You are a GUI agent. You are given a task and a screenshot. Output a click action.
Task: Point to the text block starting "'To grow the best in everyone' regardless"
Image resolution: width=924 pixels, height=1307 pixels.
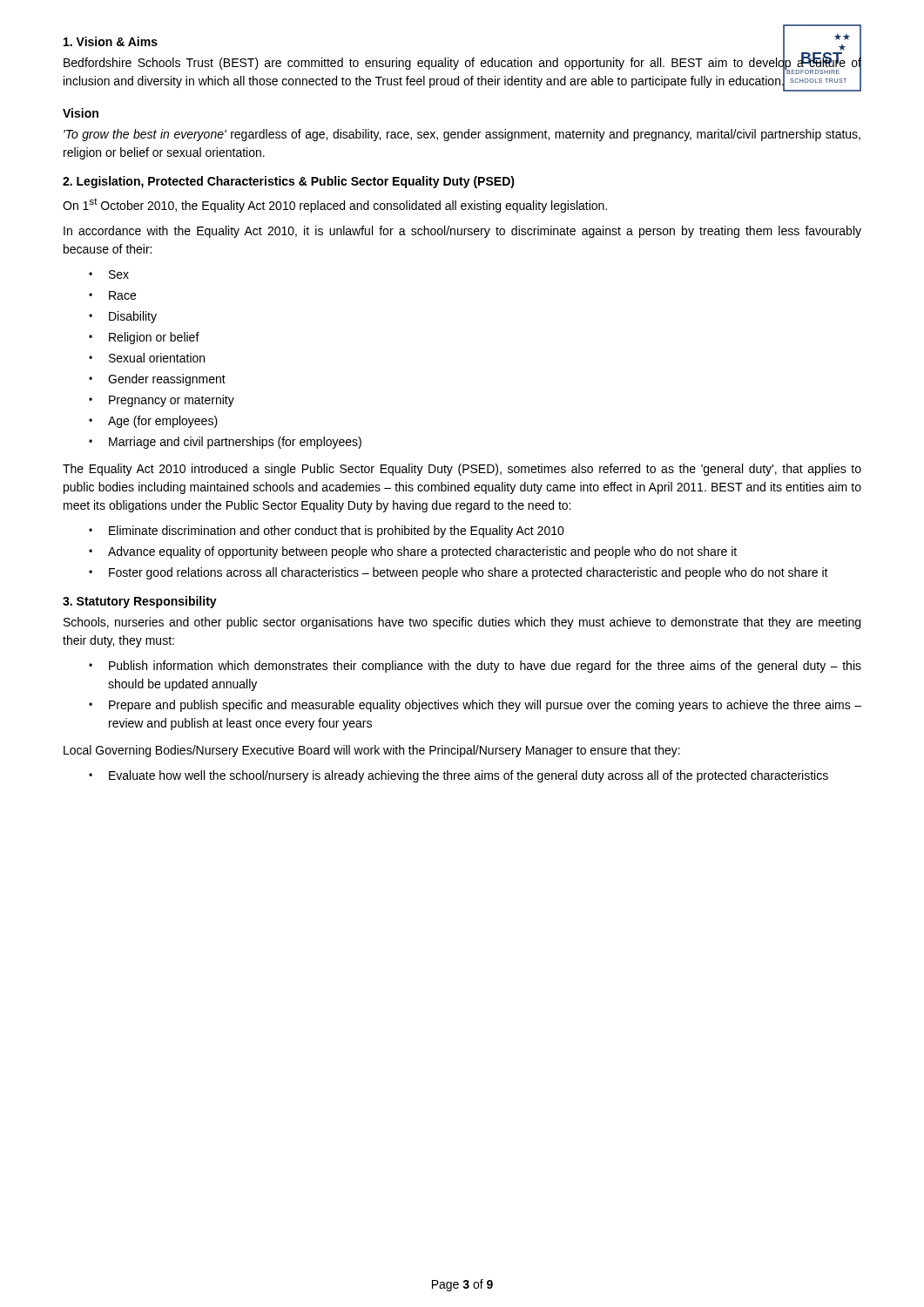(x=462, y=143)
